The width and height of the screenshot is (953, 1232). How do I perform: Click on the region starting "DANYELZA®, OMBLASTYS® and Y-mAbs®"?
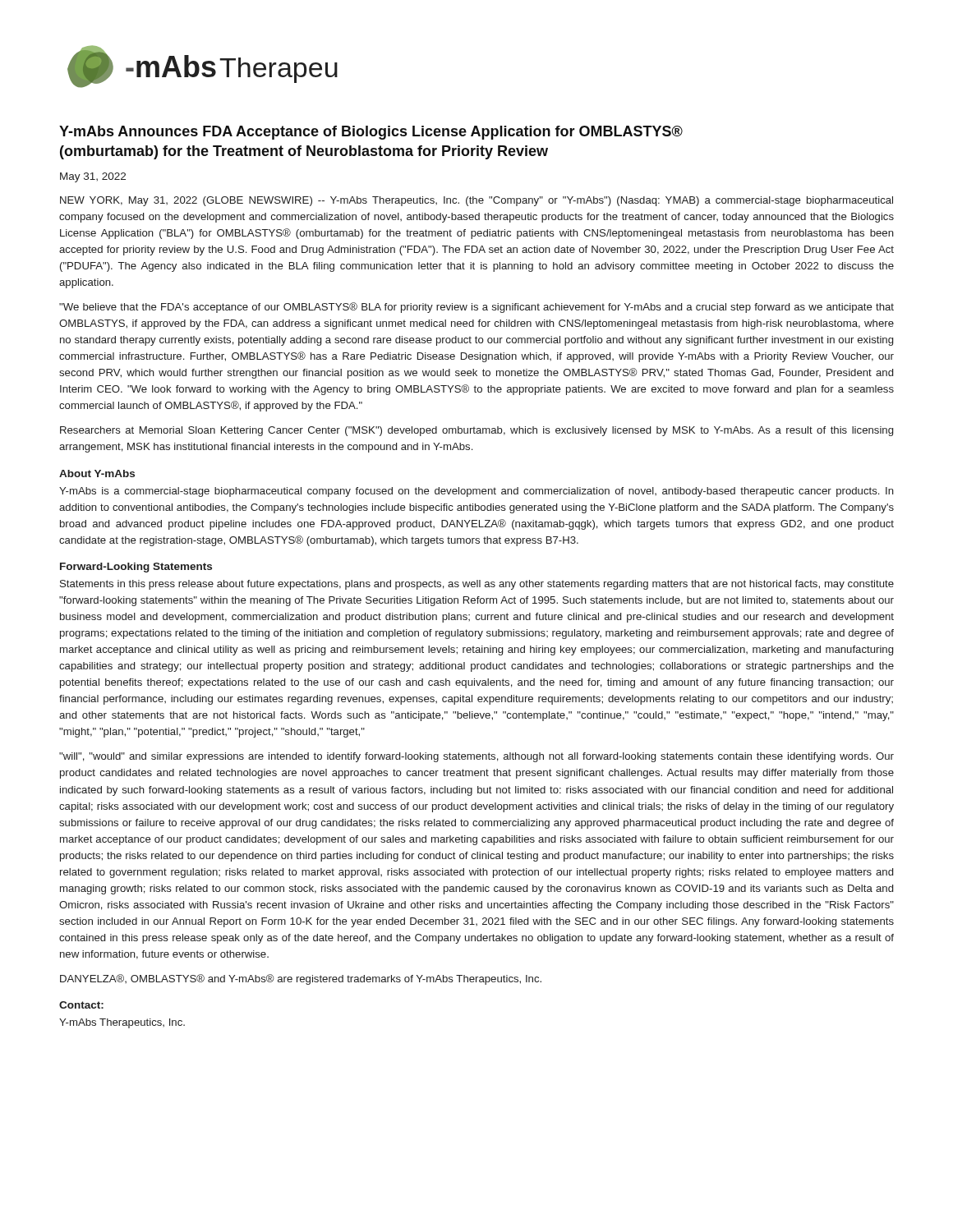point(301,979)
